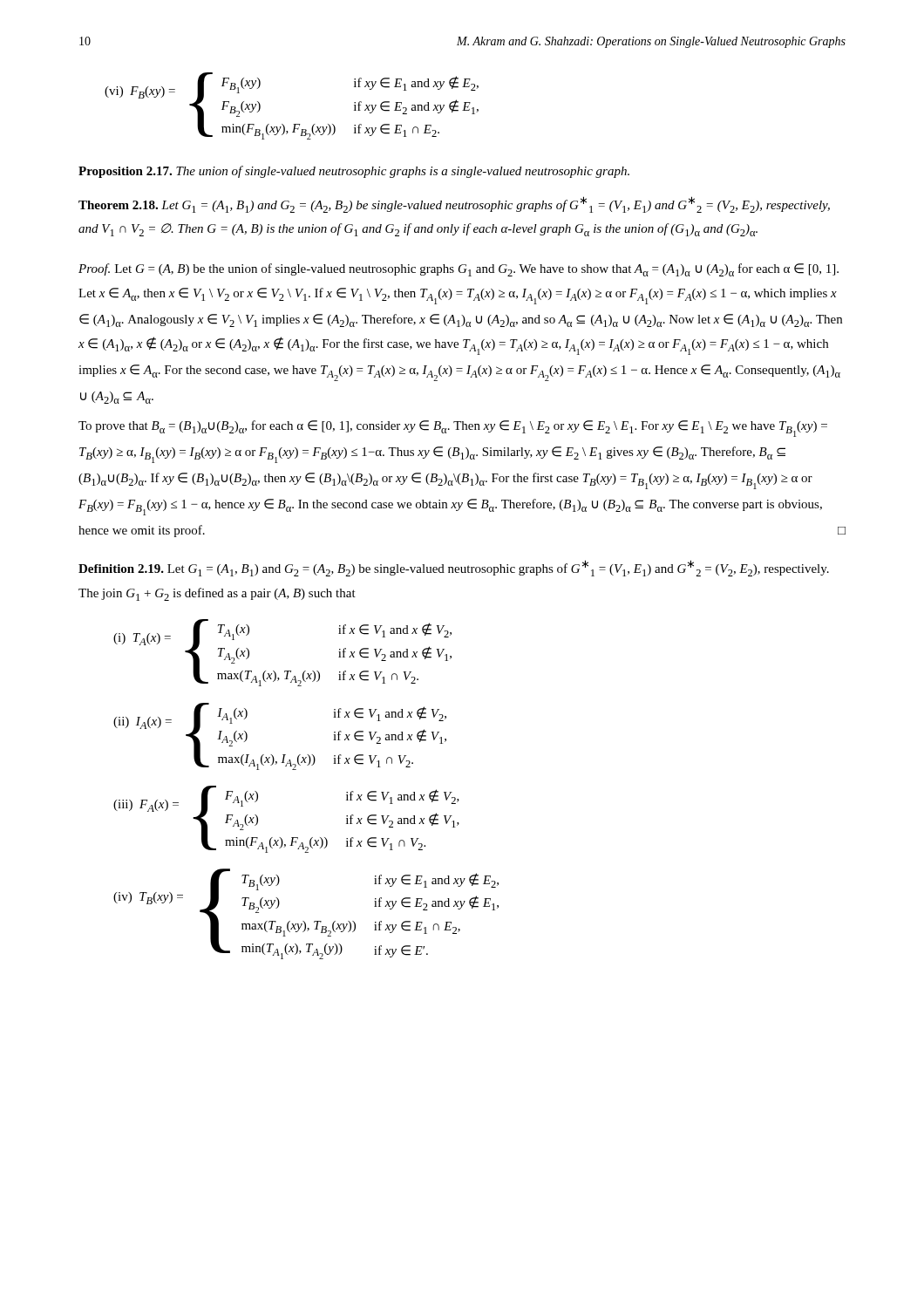Find the text starting "Definition 2.19. Let G1 ="
The width and height of the screenshot is (924, 1308).
(x=454, y=580)
